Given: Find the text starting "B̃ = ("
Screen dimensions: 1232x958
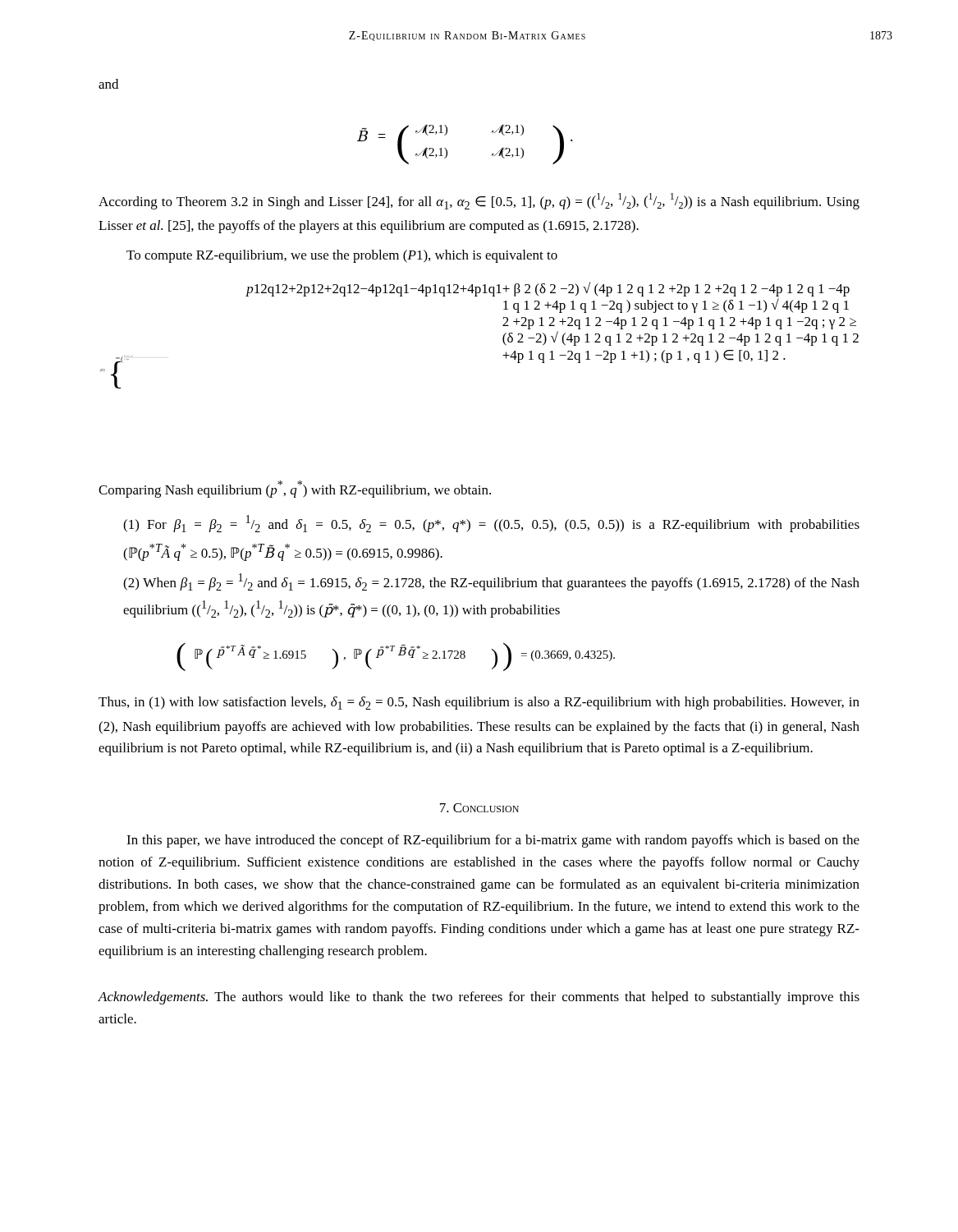Looking at the screenshot, I should point(479,138).
